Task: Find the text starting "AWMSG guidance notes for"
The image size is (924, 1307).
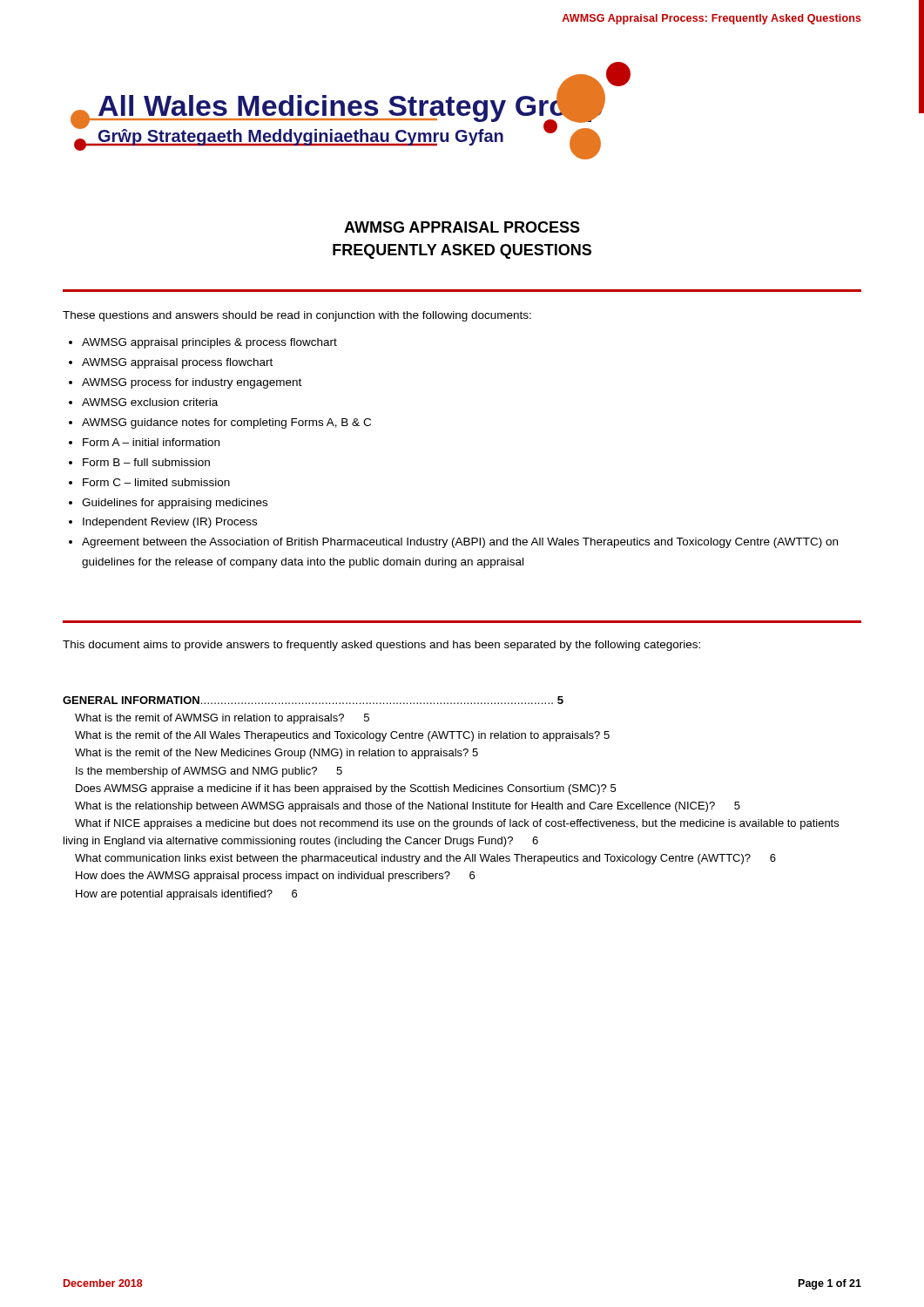Action: pos(227,422)
